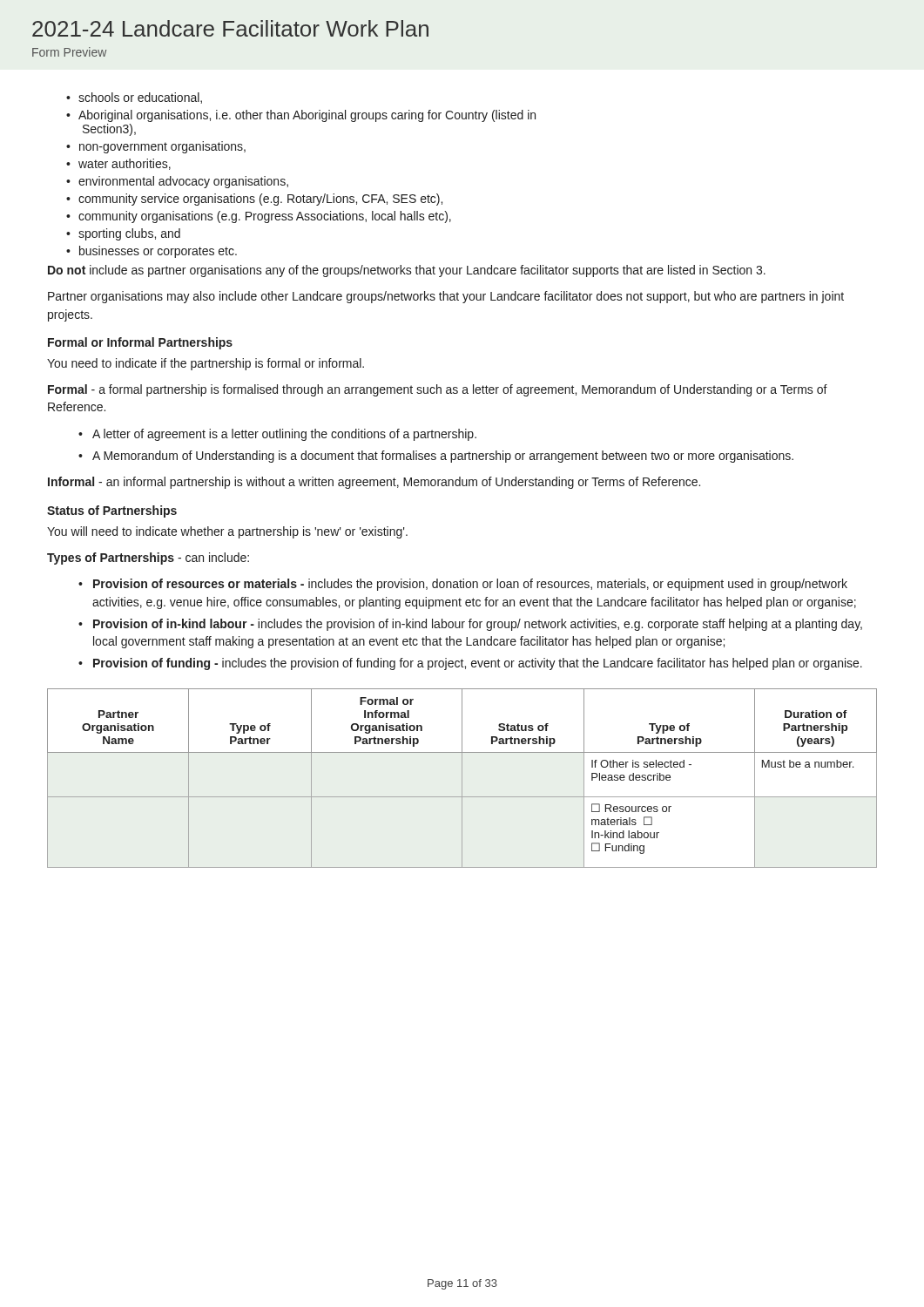Select the text block starting "You will need to"

click(x=228, y=531)
